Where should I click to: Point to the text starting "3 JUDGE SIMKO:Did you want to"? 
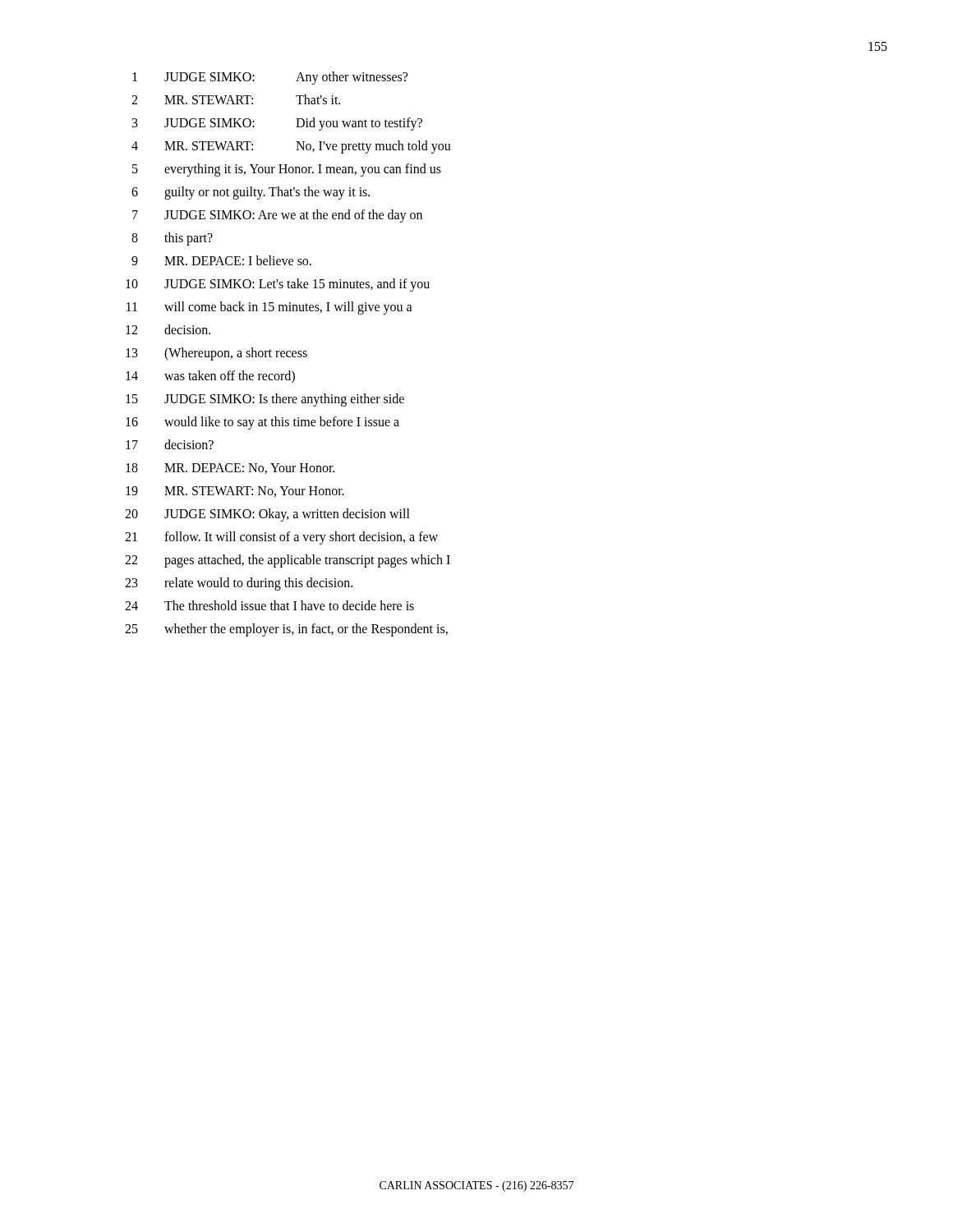[213, 124]
